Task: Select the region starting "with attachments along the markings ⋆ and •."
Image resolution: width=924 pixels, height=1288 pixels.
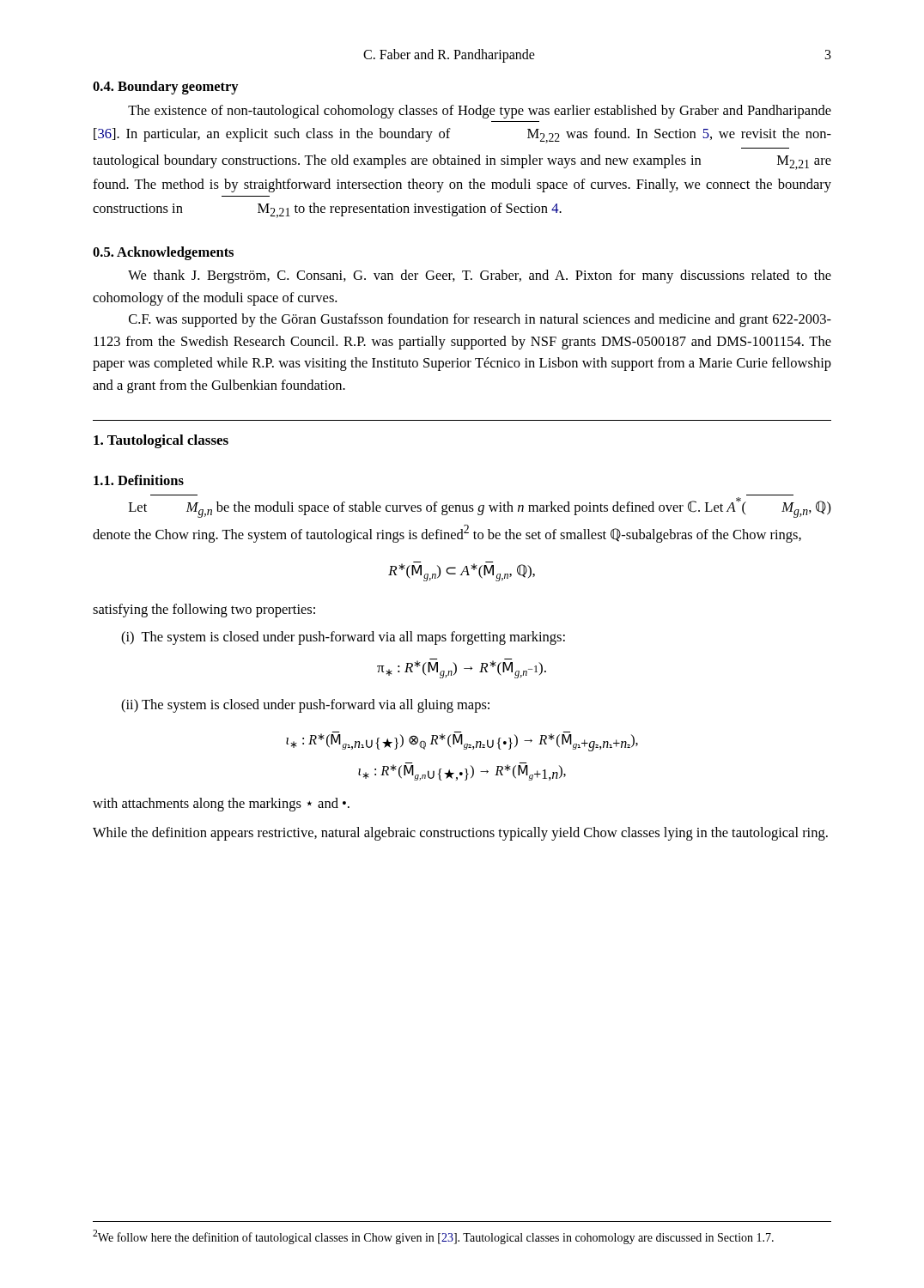Action: coord(221,805)
